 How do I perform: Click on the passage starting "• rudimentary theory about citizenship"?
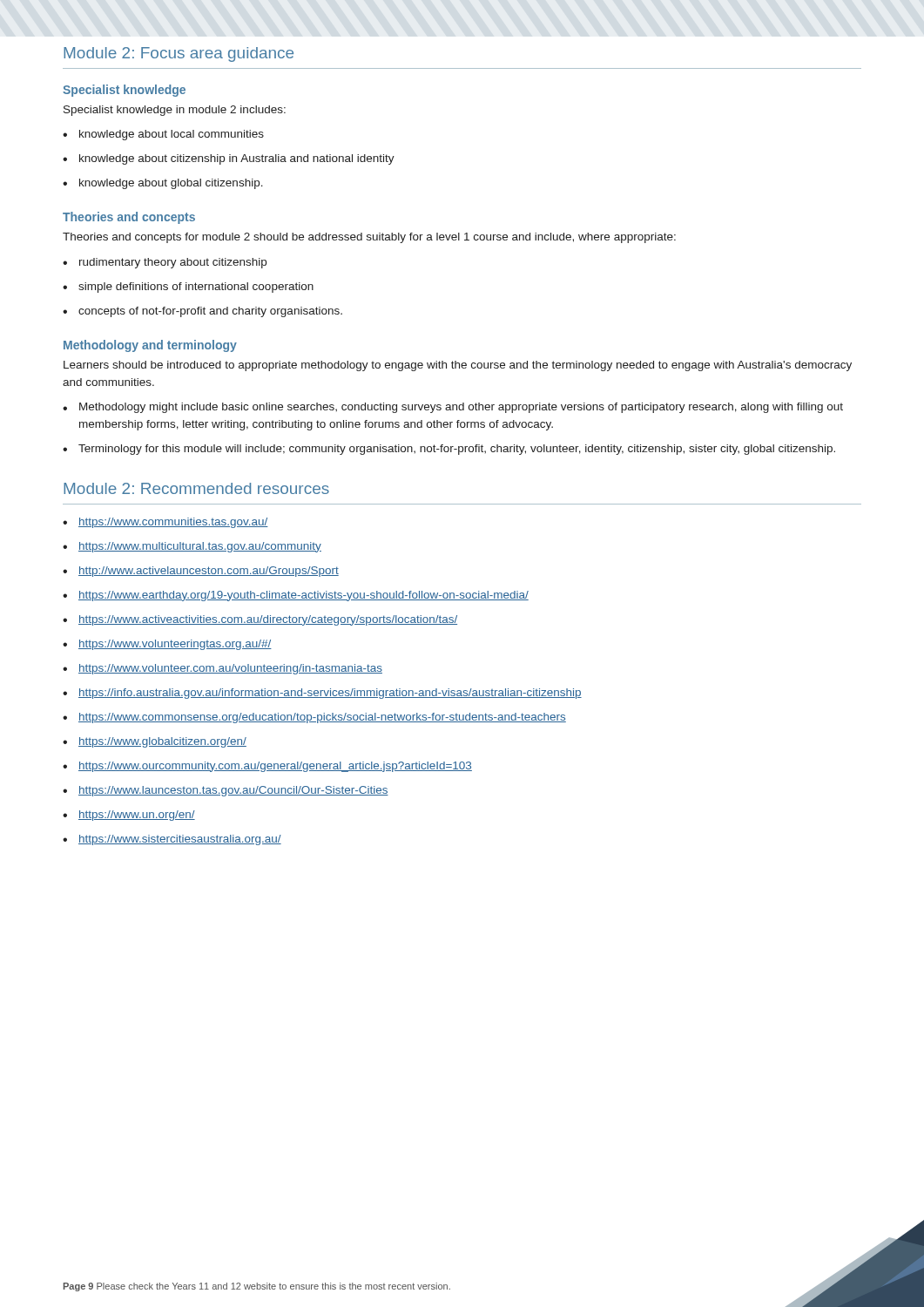(x=165, y=263)
